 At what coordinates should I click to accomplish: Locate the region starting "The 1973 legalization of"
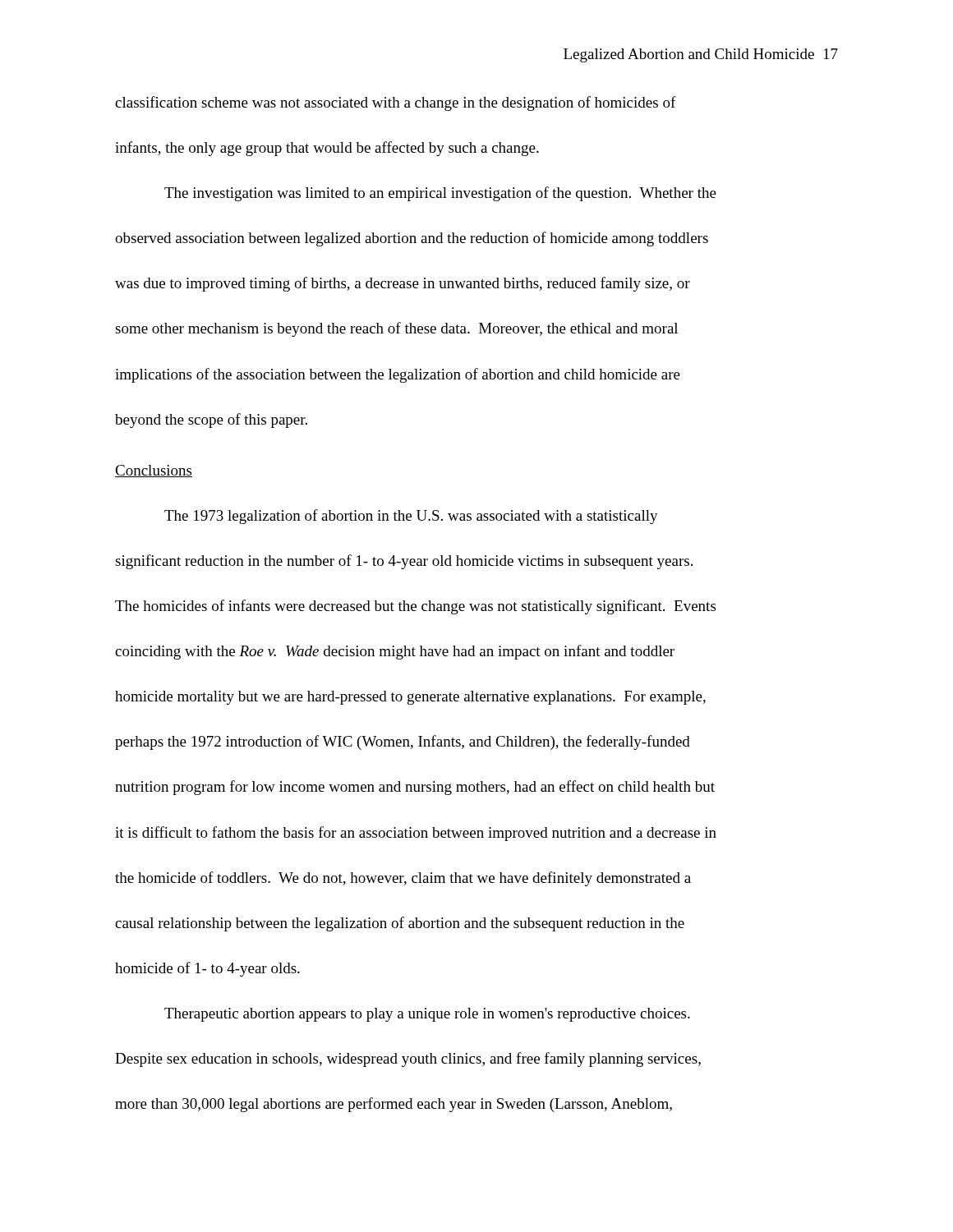click(476, 742)
